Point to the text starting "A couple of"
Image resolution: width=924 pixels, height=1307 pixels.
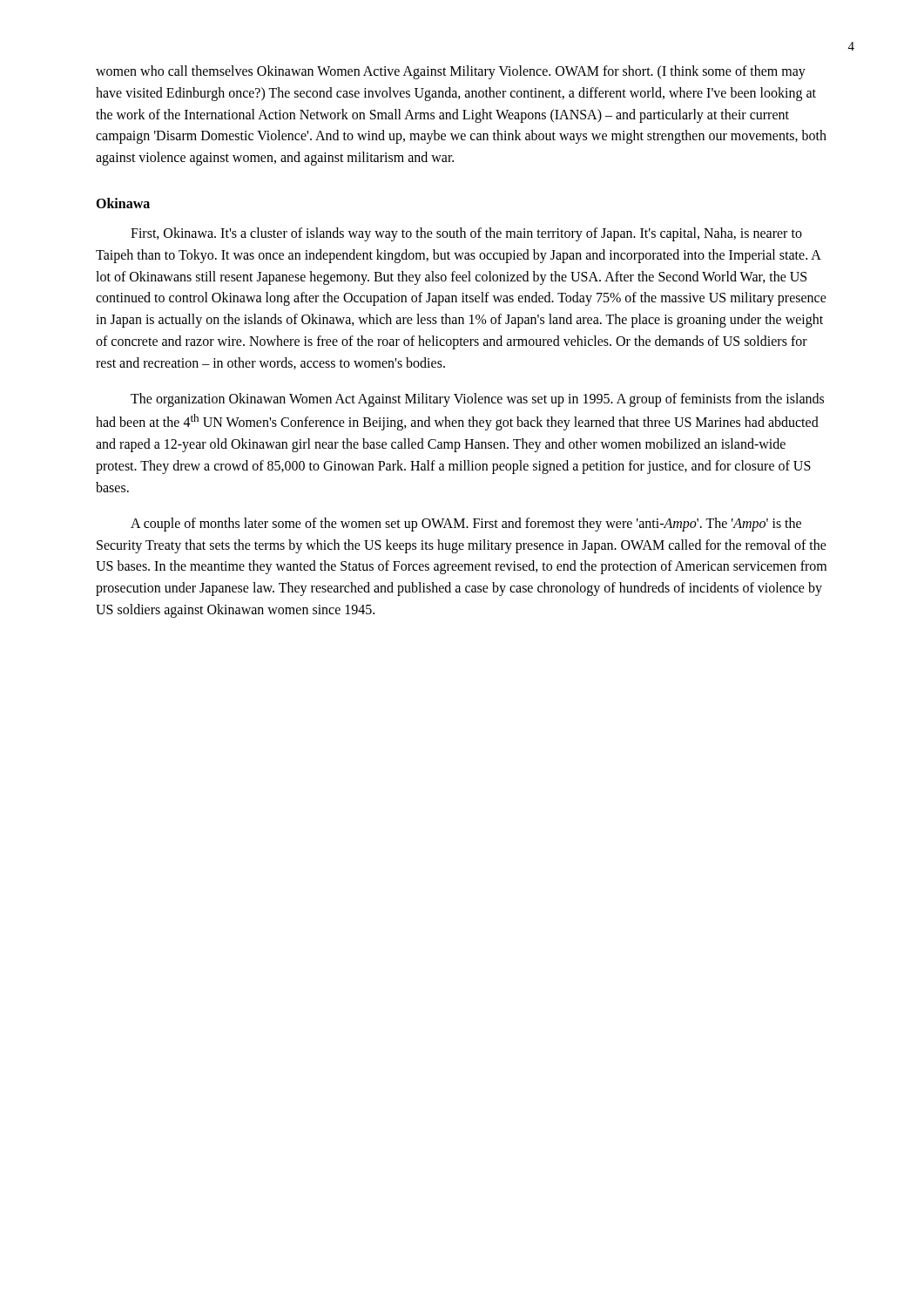click(x=461, y=566)
